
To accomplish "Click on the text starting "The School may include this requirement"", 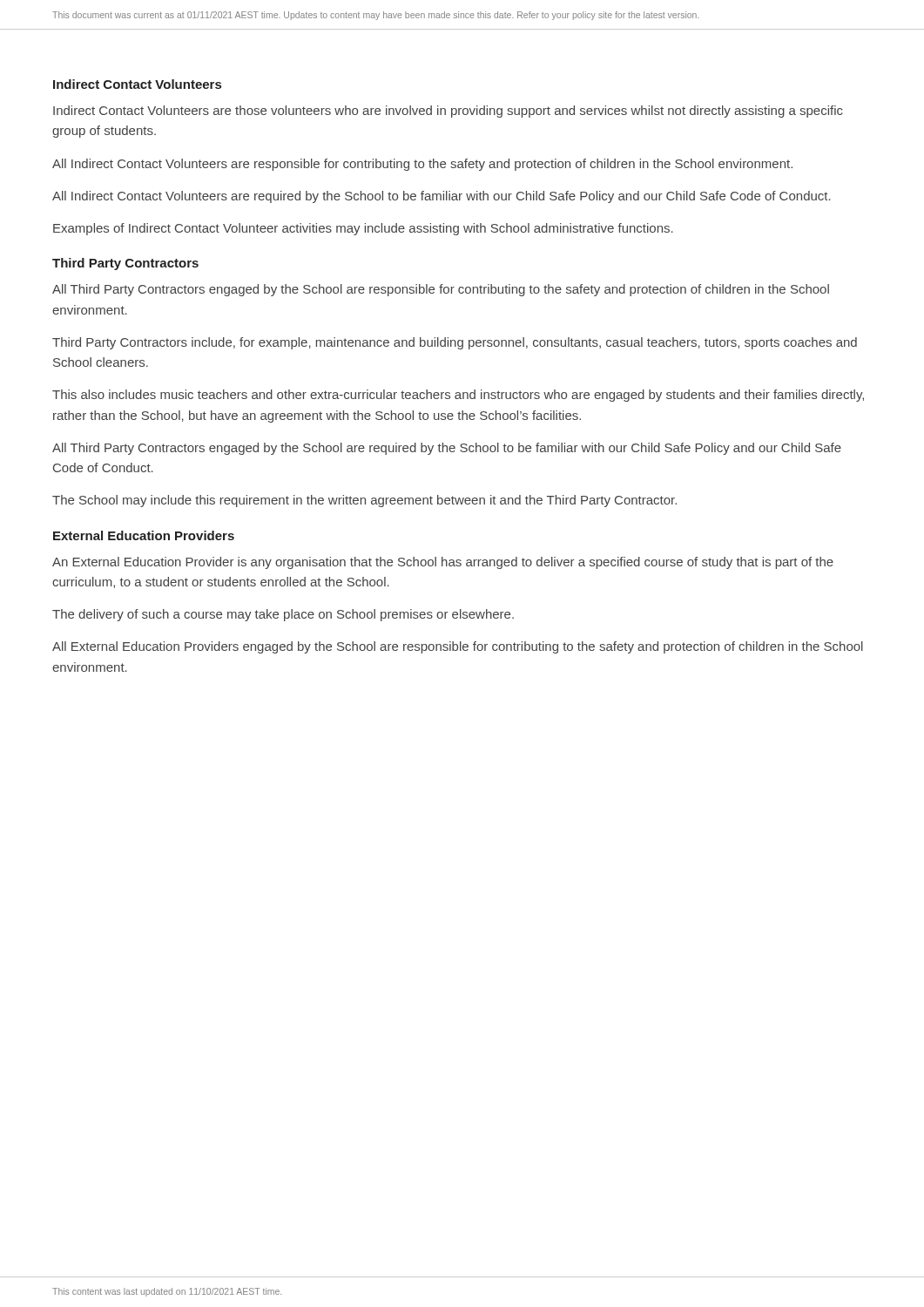I will (365, 500).
